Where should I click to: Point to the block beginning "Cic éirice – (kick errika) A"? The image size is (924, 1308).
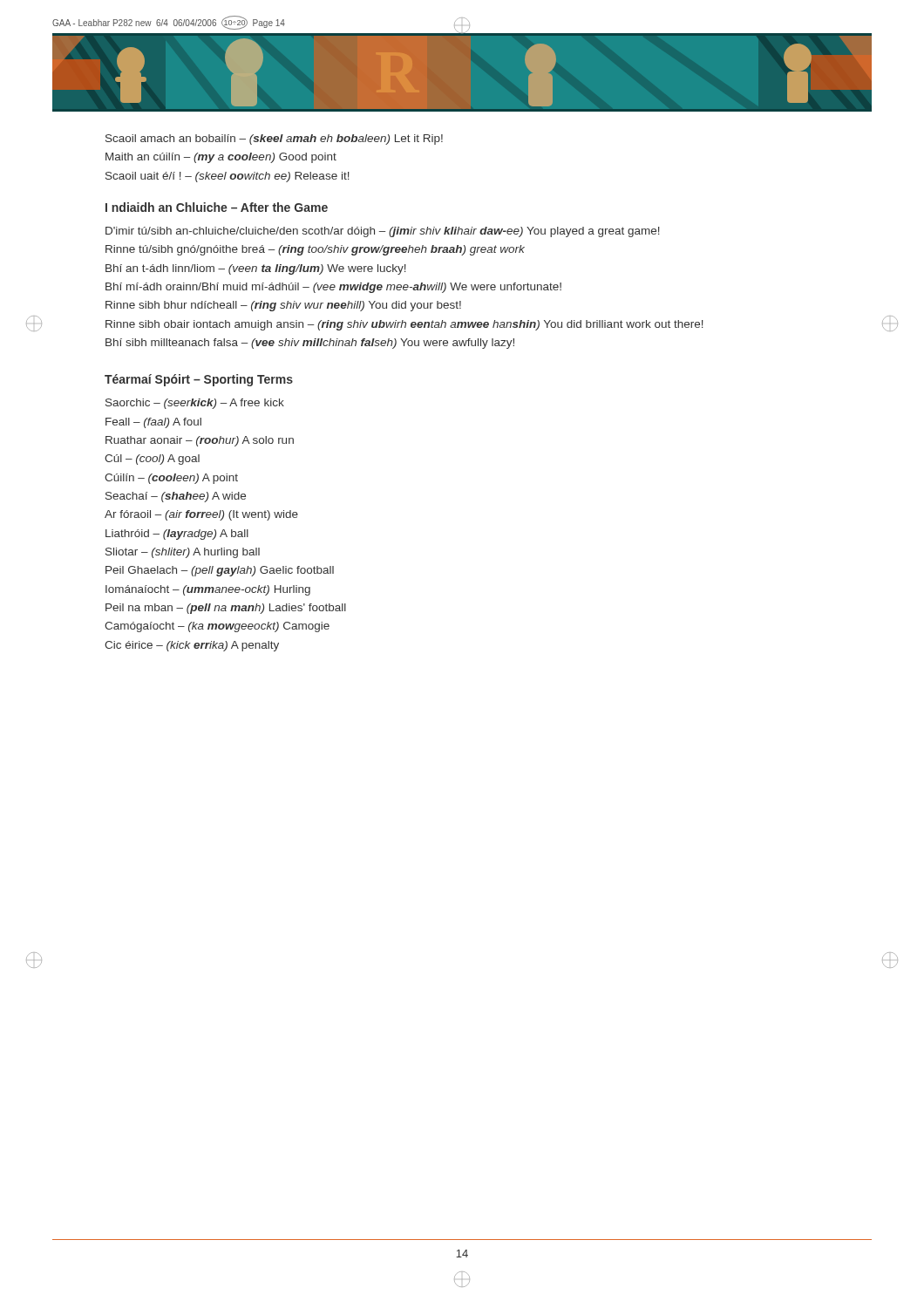tap(192, 644)
